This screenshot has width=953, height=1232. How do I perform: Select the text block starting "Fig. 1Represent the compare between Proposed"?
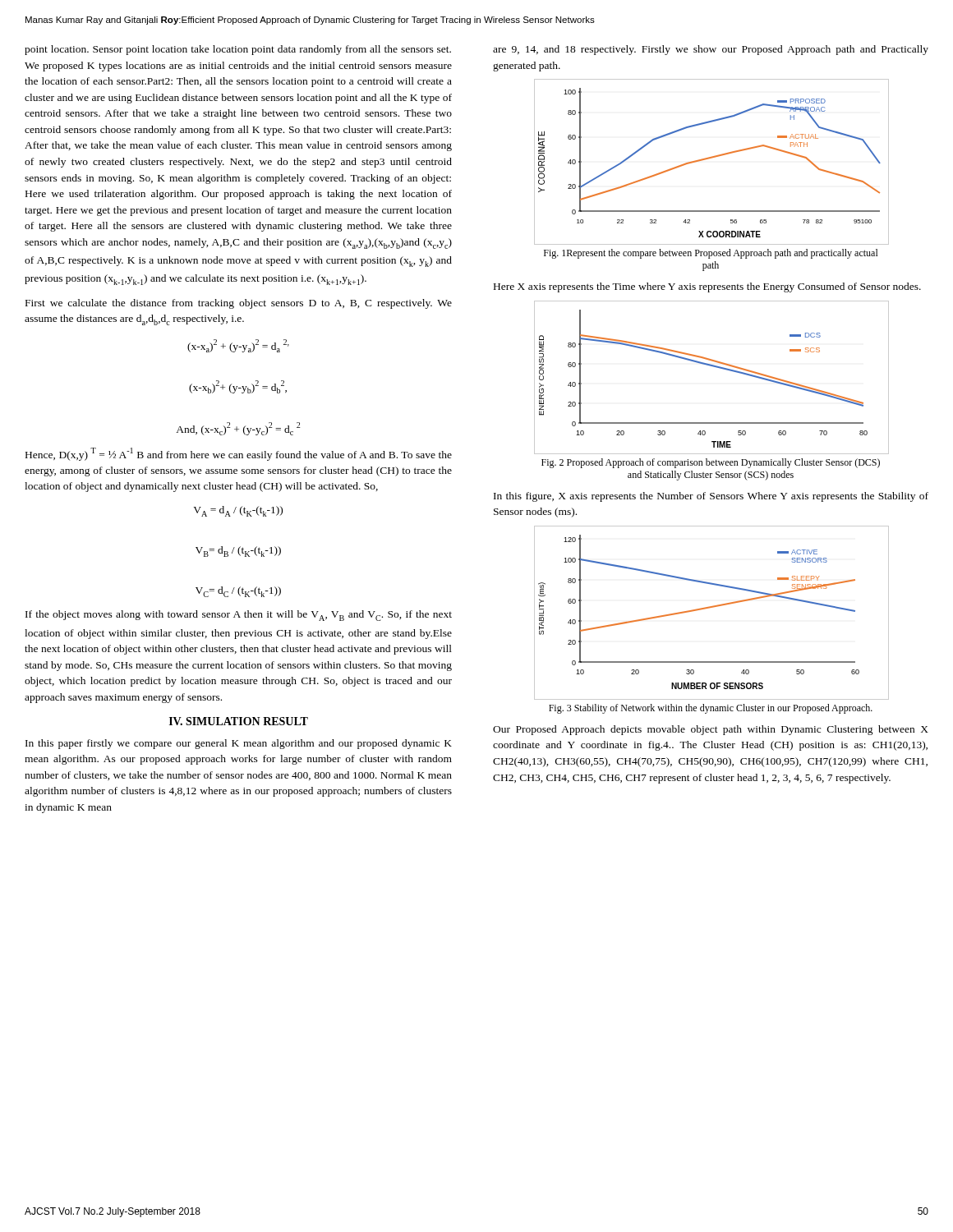pyautogui.click(x=711, y=259)
